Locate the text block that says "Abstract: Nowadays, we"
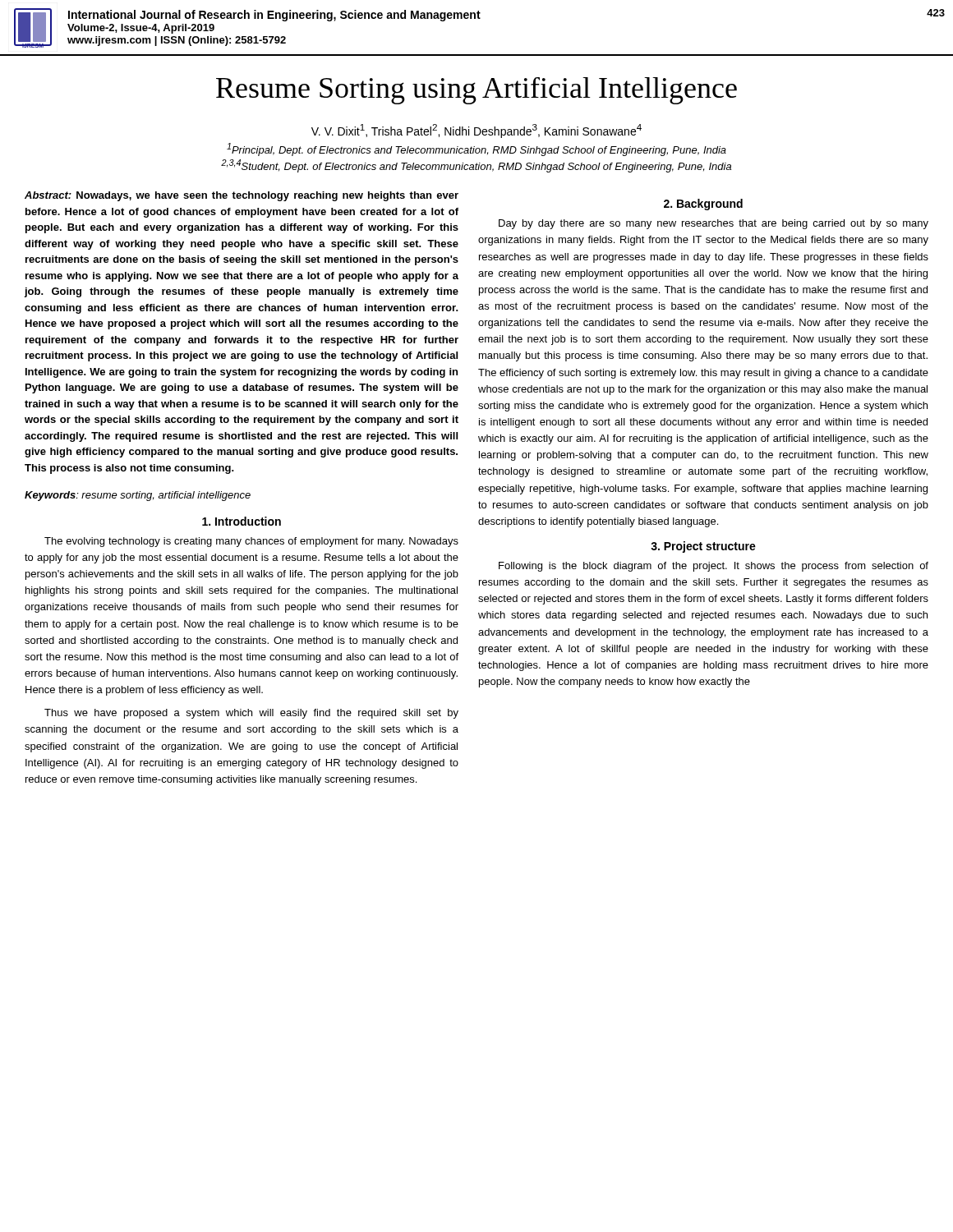Screen dimensions: 1232x953 (242, 332)
